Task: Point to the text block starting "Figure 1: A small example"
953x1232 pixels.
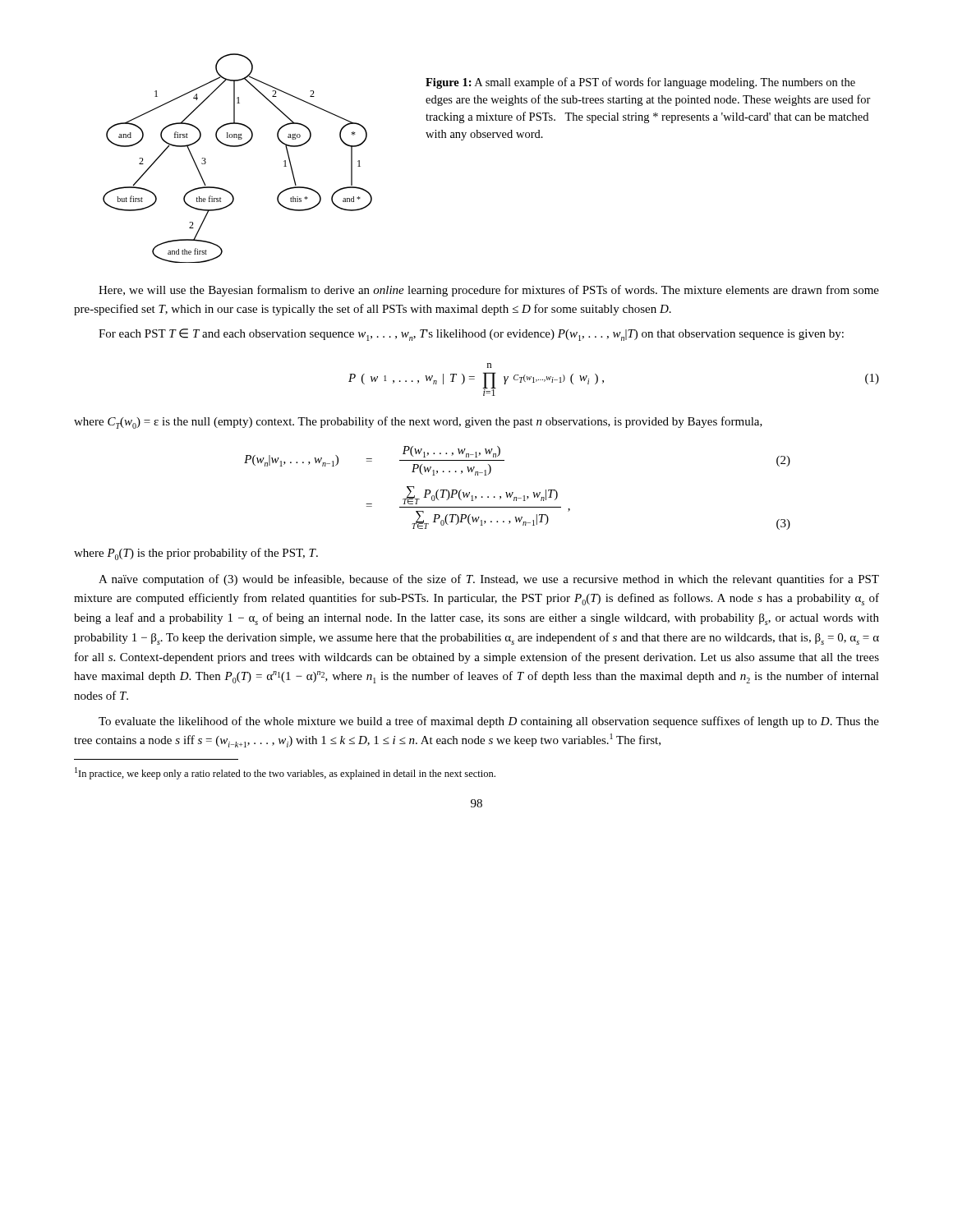Action: pyautogui.click(x=648, y=108)
